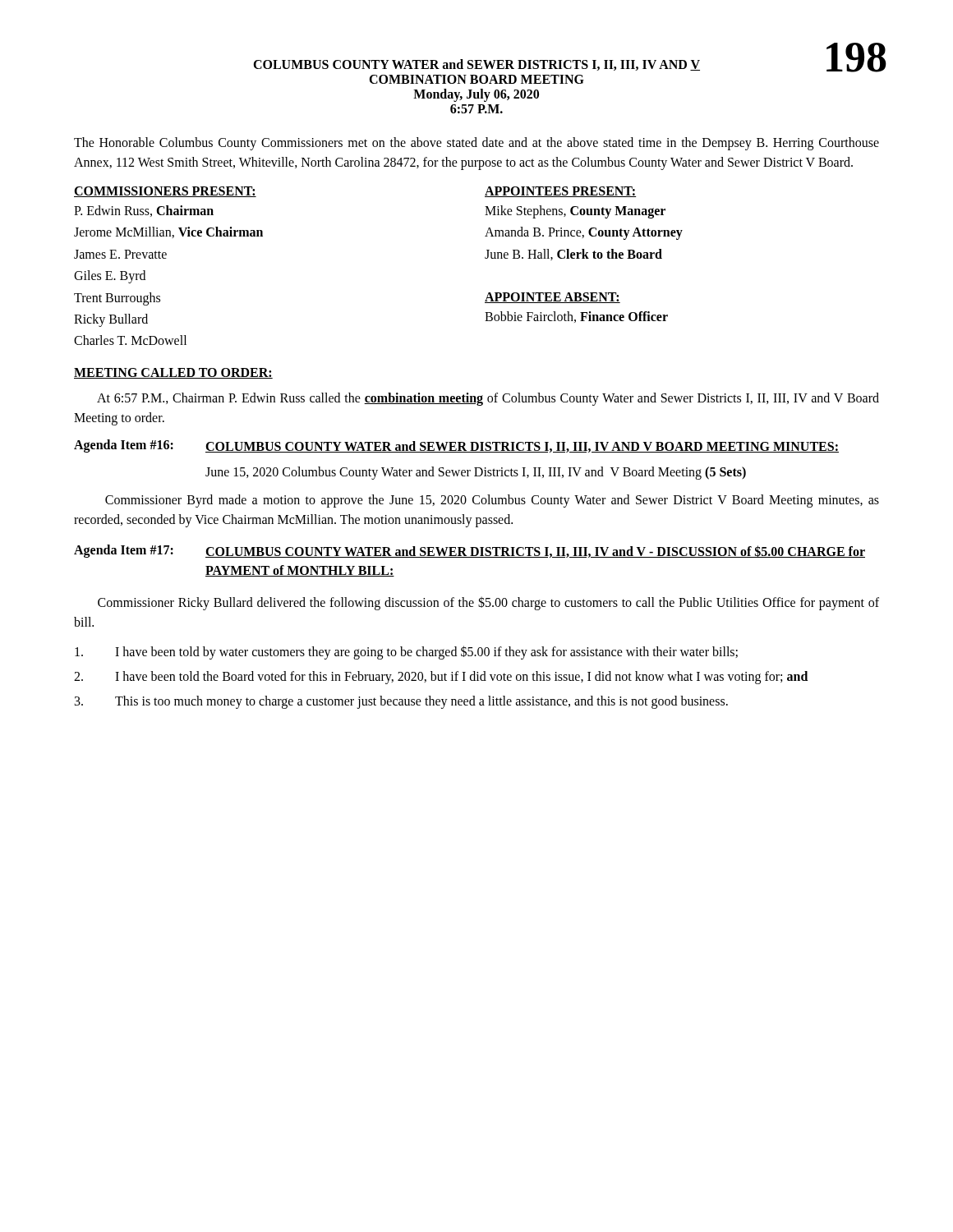The height and width of the screenshot is (1232, 953).
Task: Click on the block starting "Commissioner Ricky Bullard delivered"
Action: 476,612
